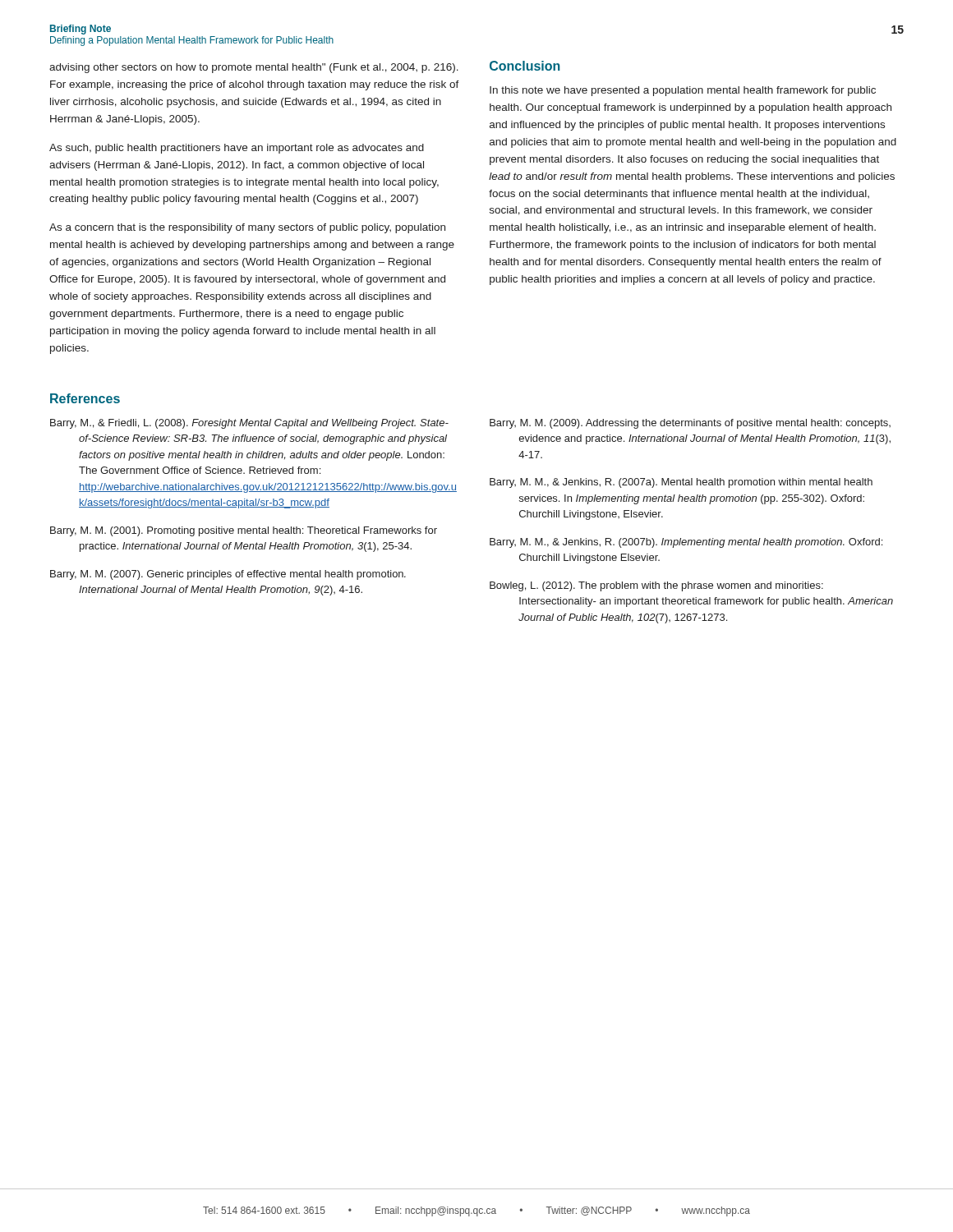Locate the text block containing "As such, public health practitioners"

coord(254,174)
